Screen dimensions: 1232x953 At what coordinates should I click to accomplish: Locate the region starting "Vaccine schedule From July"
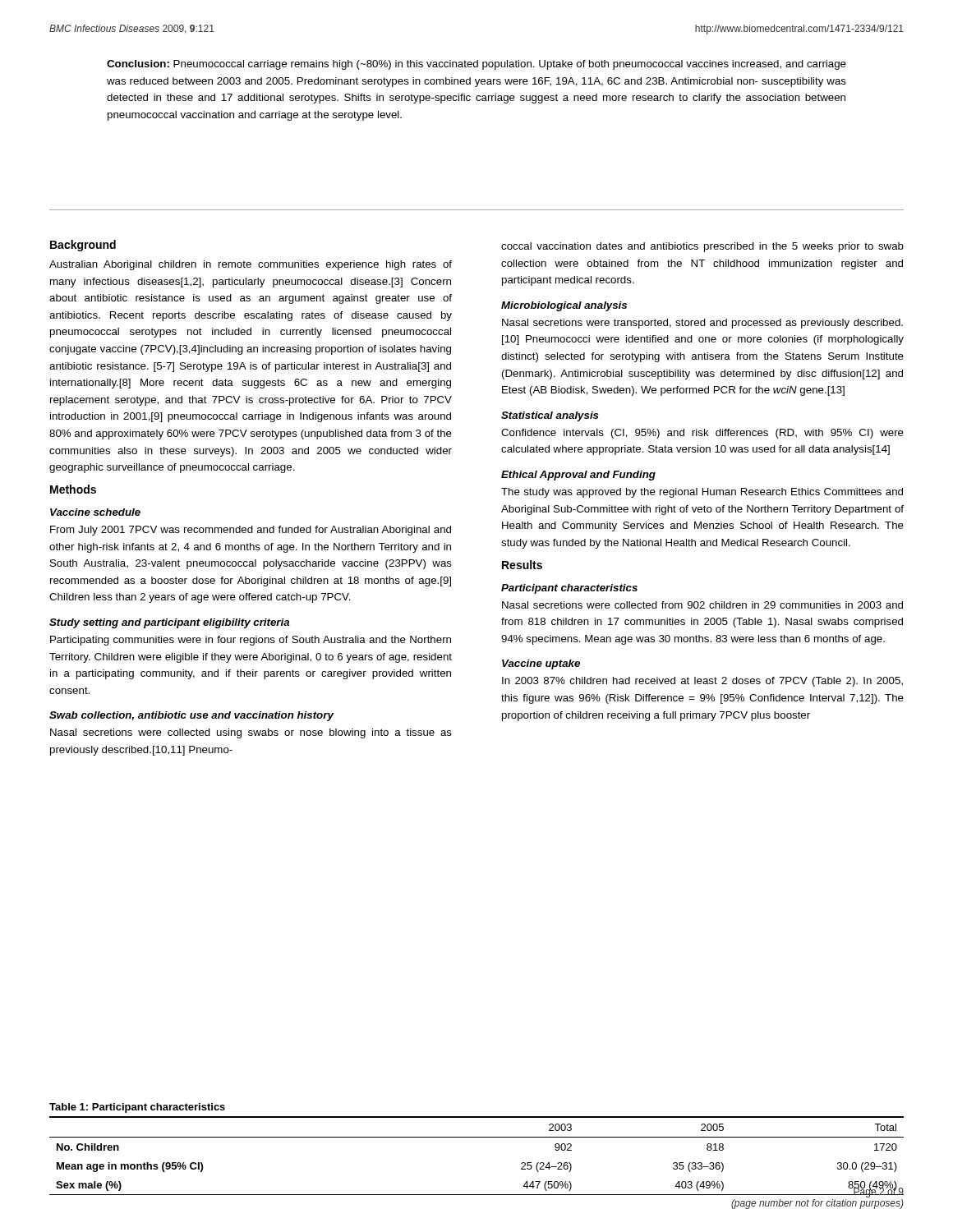point(251,556)
